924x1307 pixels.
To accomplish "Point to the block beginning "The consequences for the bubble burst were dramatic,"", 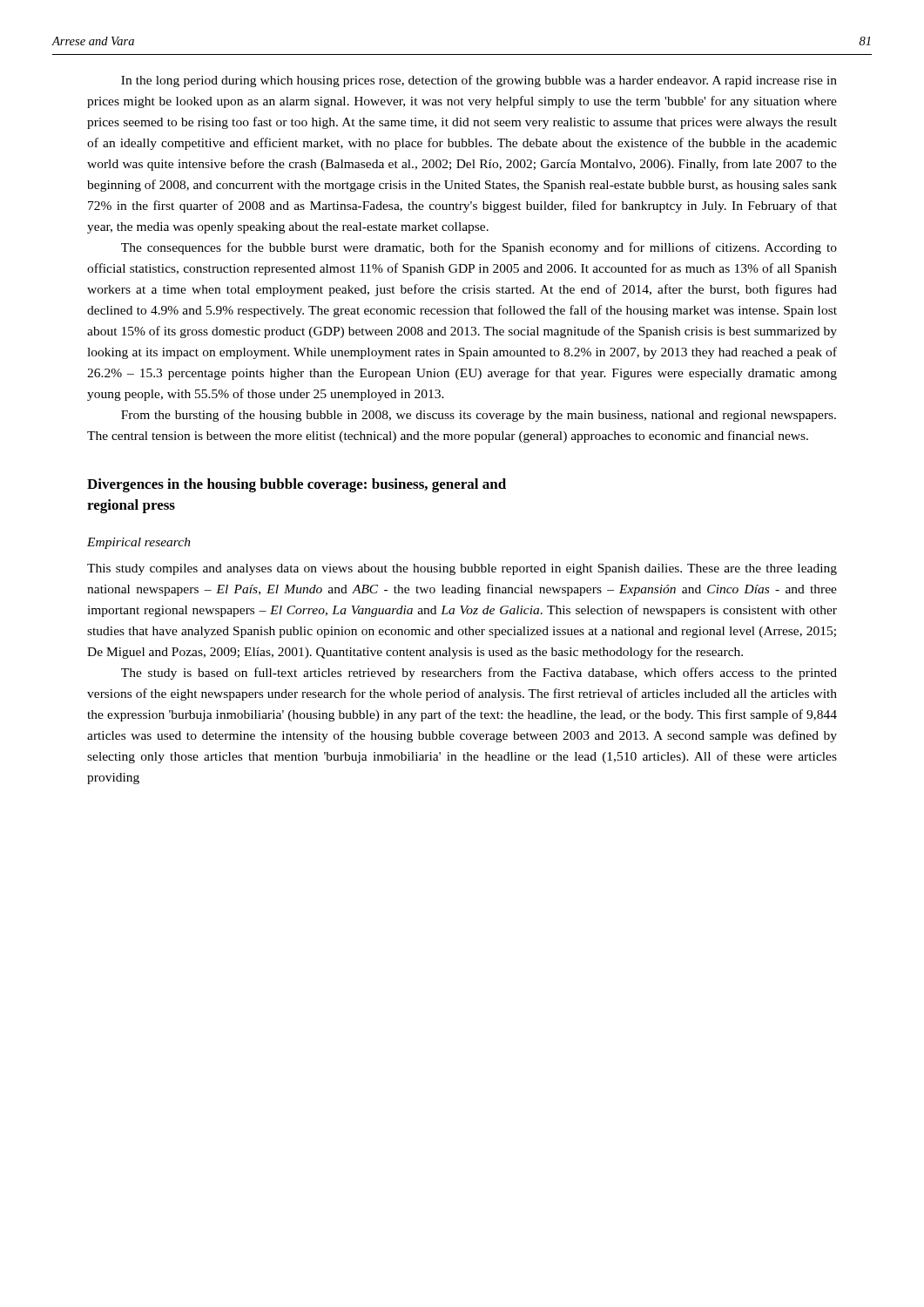I will [462, 321].
